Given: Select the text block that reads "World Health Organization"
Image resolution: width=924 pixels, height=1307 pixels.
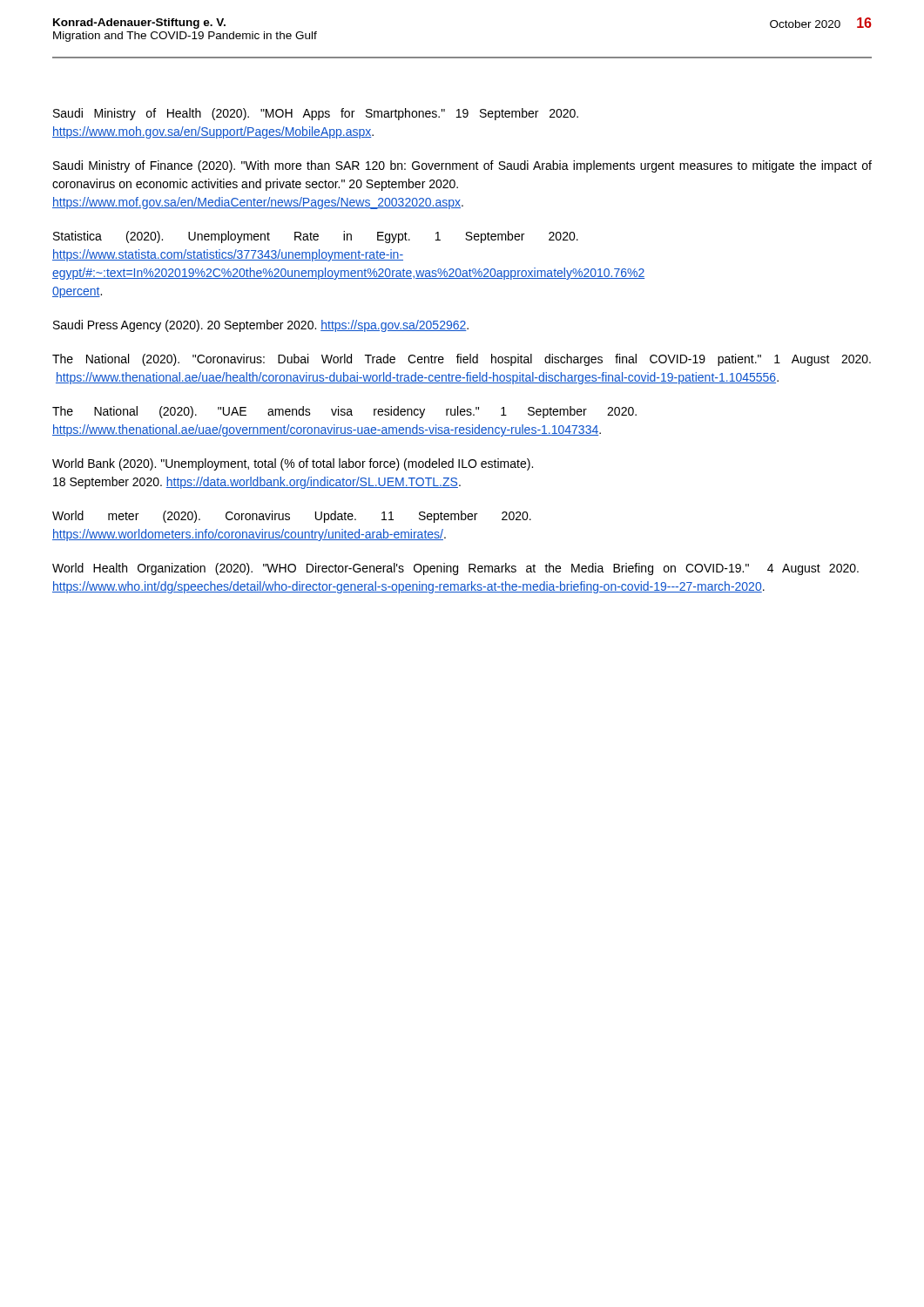Looking at the screenshot, I should tap(462, 577).
